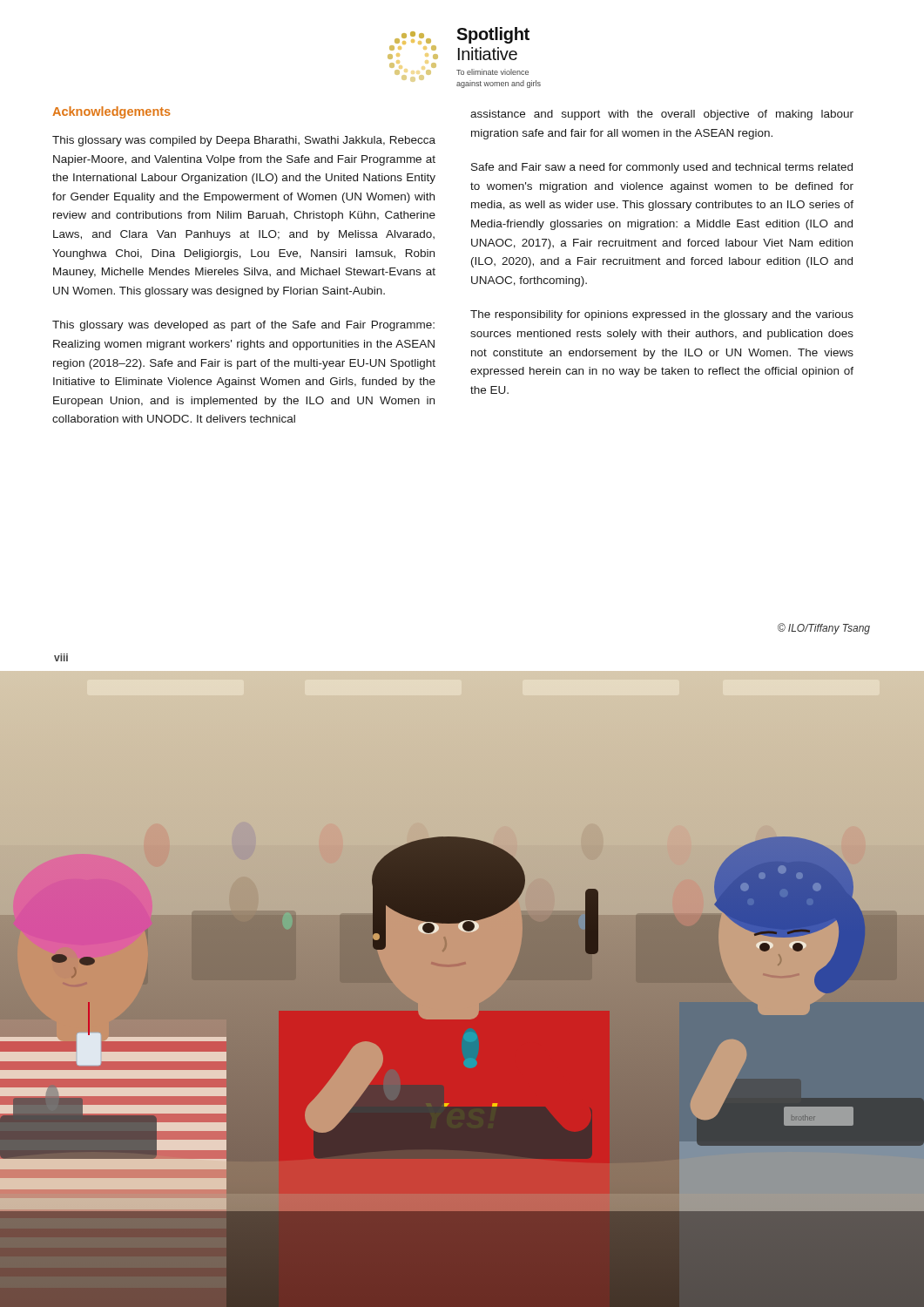Screen dimensions: 1307x924
Task: Find the caption that reads "© ILO/Tiffany Tsang"
Action: point(824,628)
